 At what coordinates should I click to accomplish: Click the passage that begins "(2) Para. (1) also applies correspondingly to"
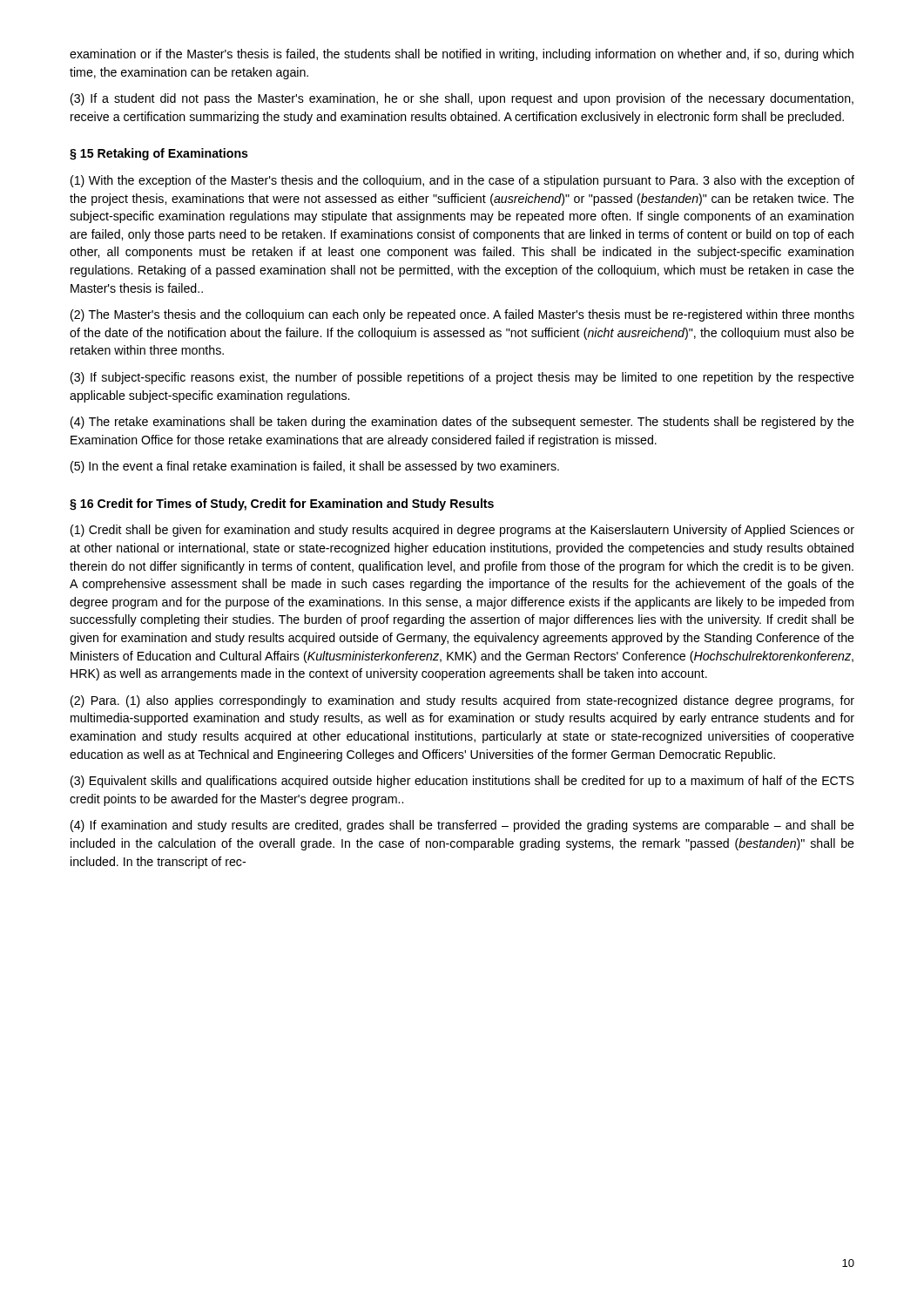pos(462,728)
